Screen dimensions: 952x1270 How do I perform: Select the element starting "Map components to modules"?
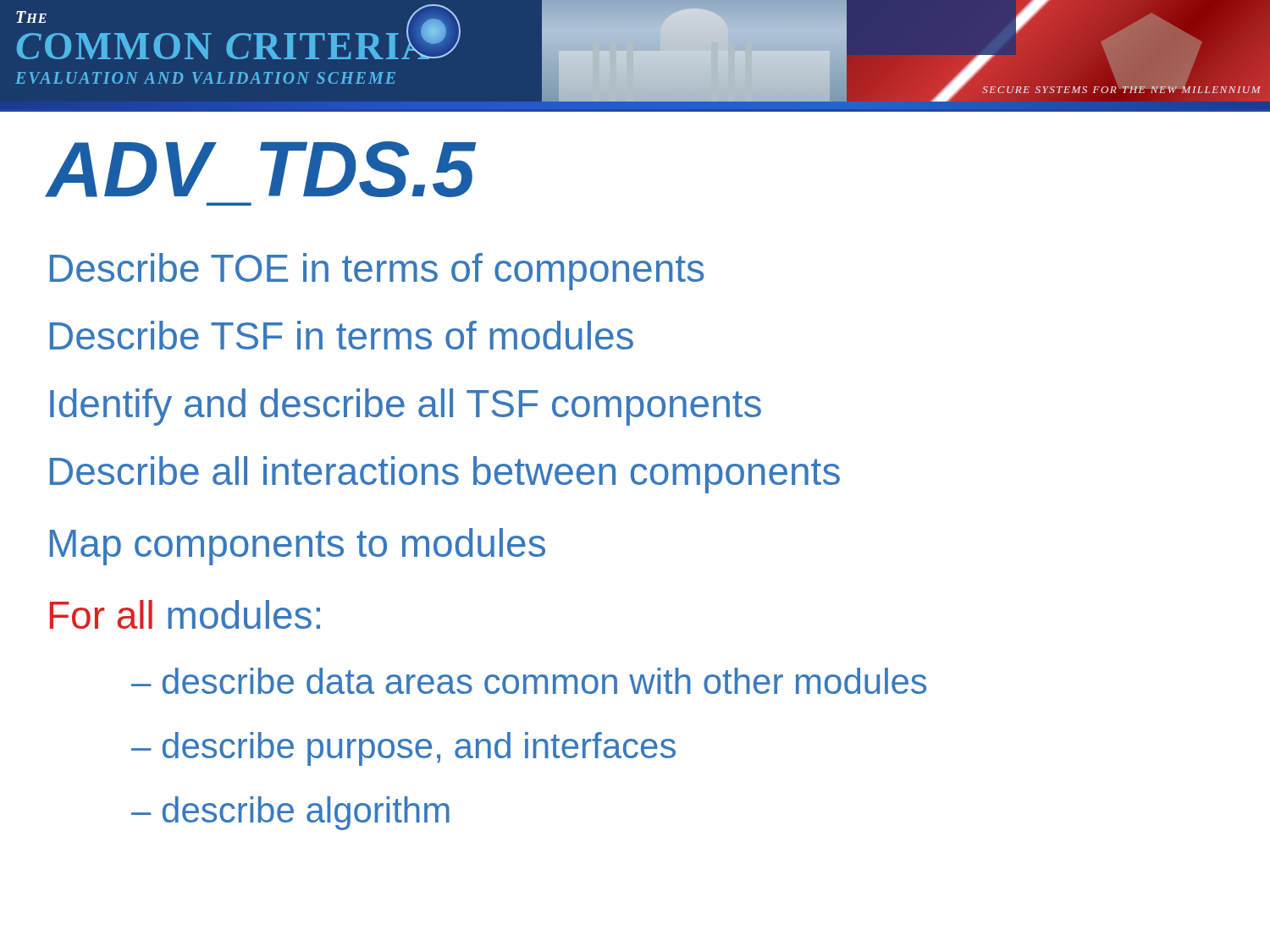(x=297, y=543)
